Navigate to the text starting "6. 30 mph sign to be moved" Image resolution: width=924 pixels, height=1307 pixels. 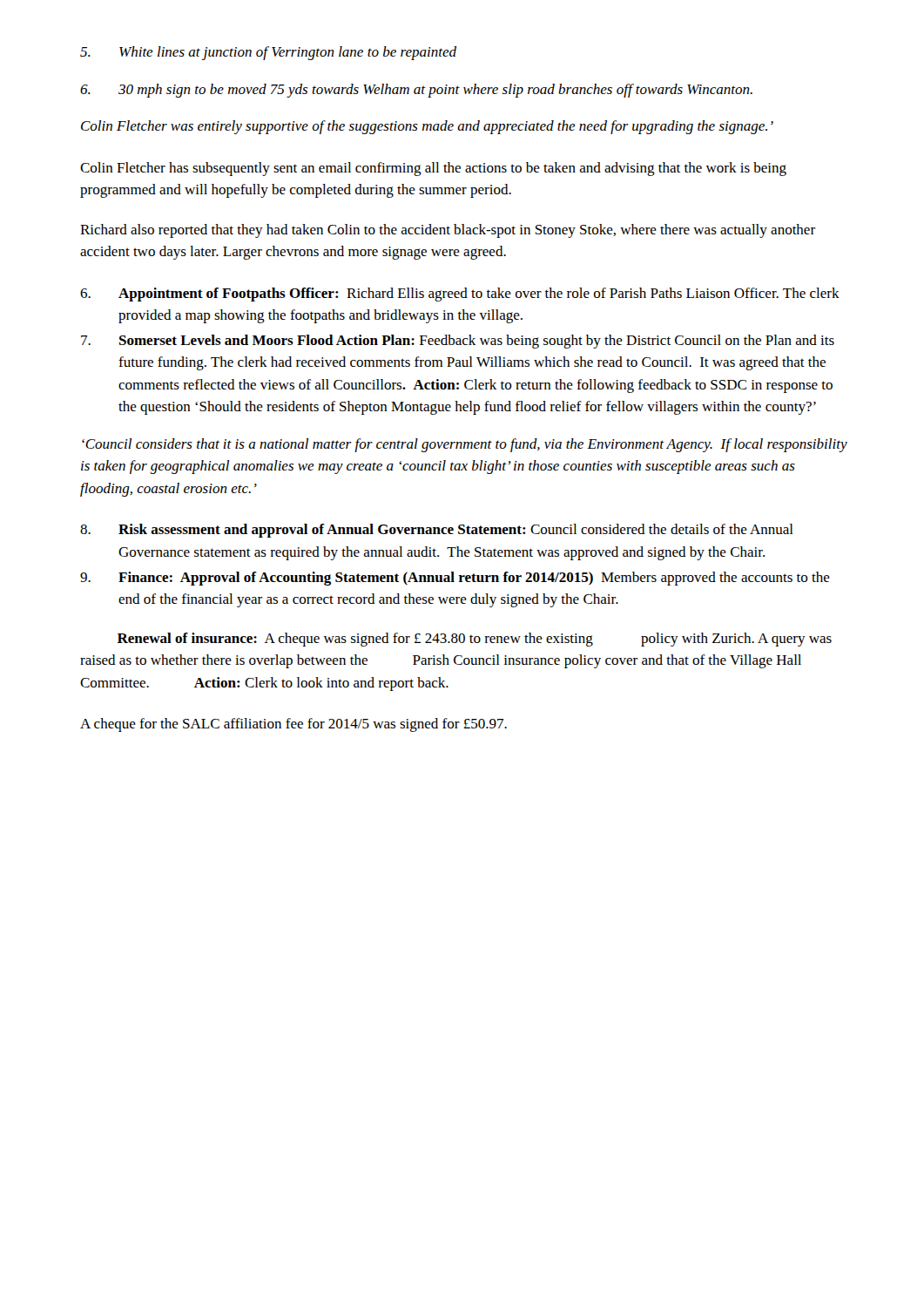tap(464, 90)
